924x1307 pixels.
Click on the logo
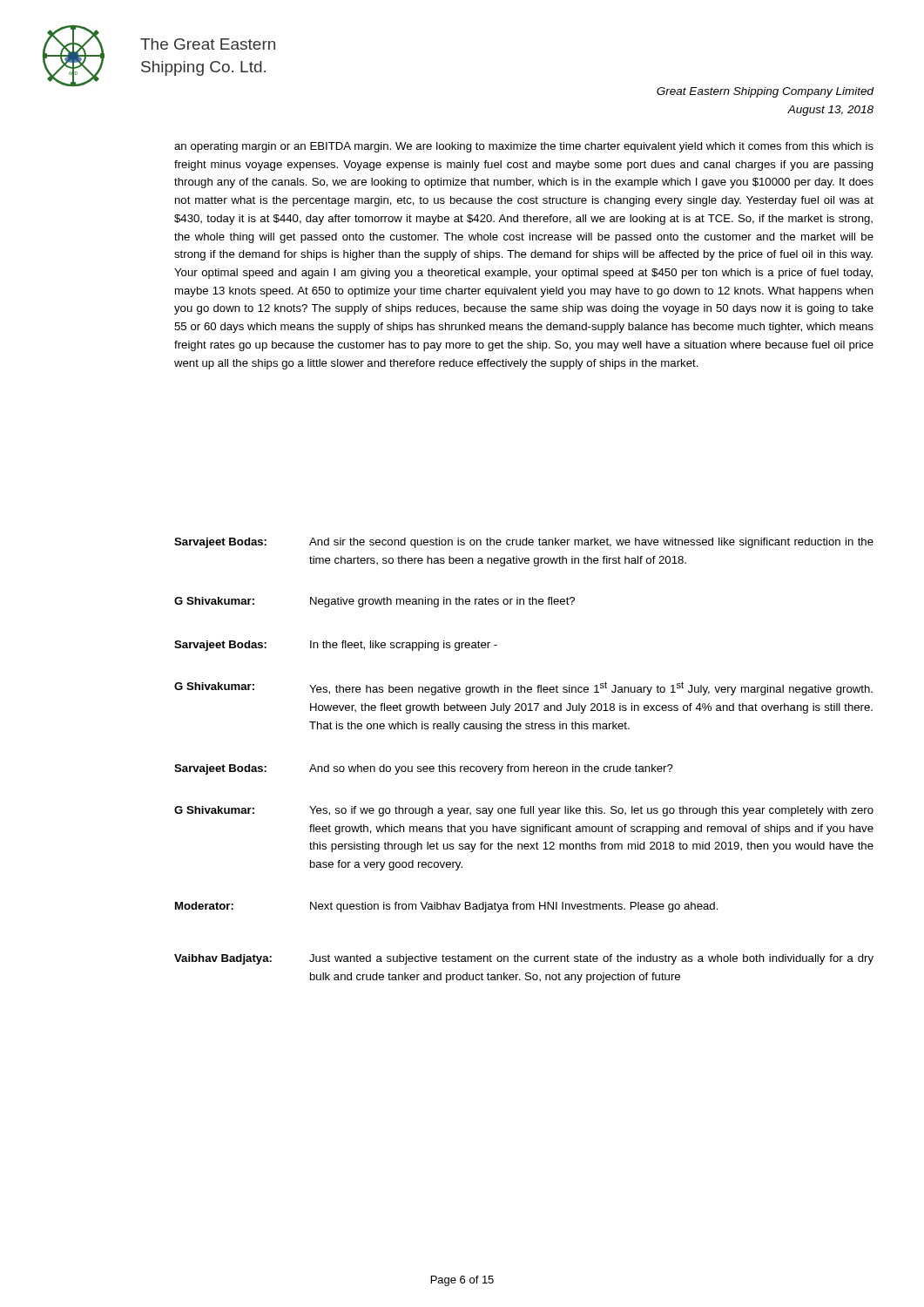tap(159, 56)
